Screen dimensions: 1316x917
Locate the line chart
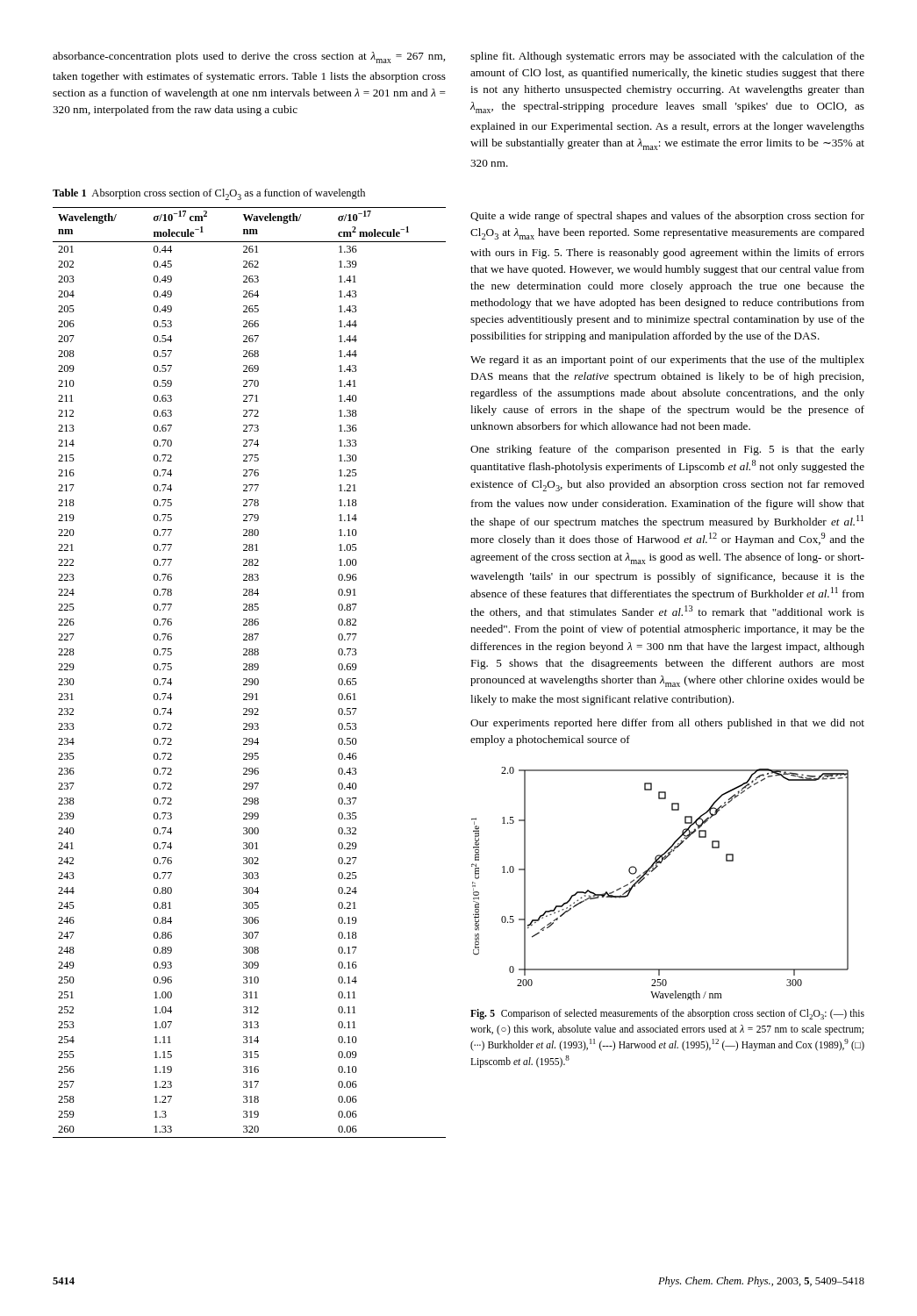667,879
